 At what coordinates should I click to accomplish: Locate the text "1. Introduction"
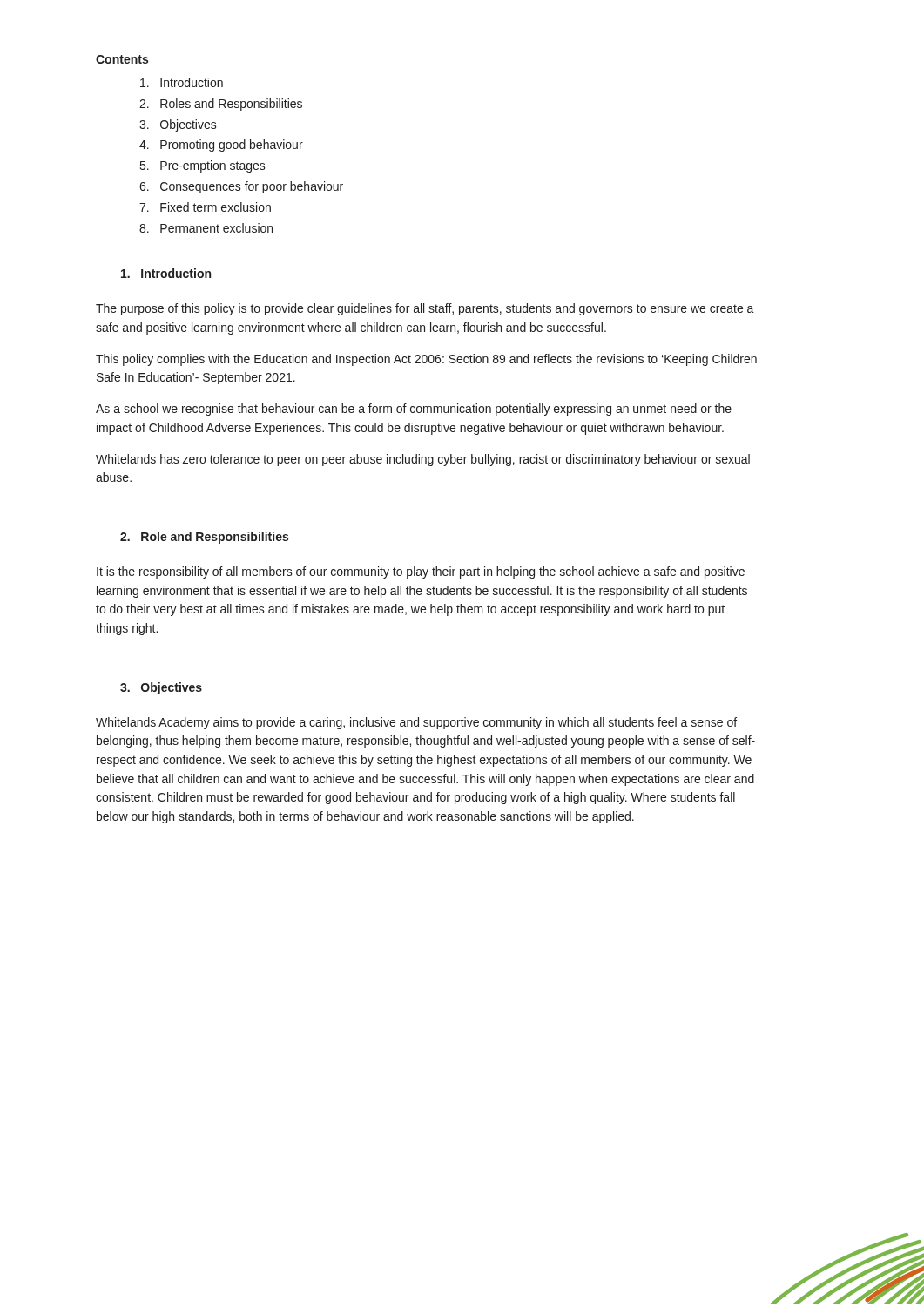point(166,274)
